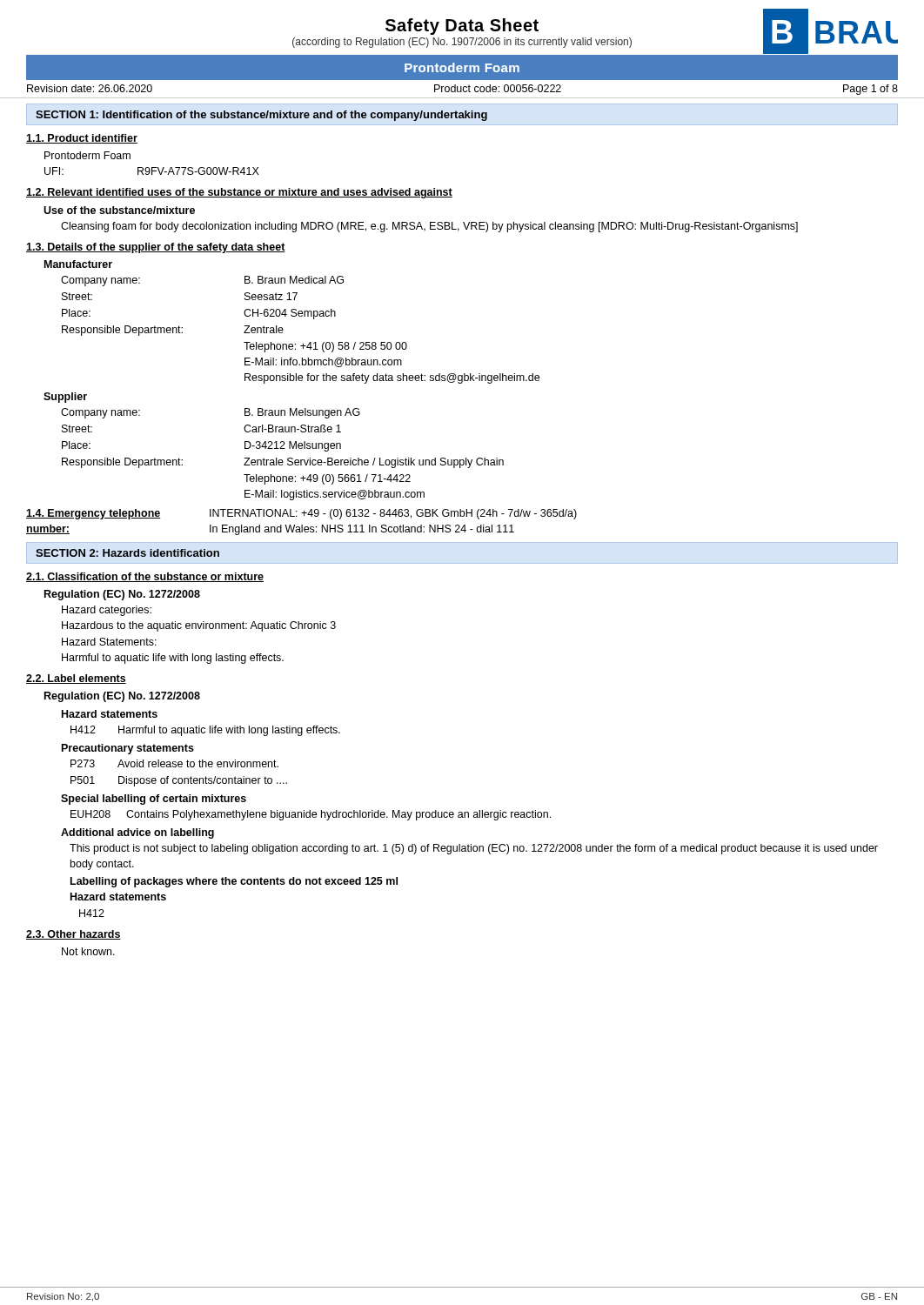Click the passage that begins "3. Details of the supplier of the"
The width and height of the screenshot is (924, 1305).
click(462, 370)
